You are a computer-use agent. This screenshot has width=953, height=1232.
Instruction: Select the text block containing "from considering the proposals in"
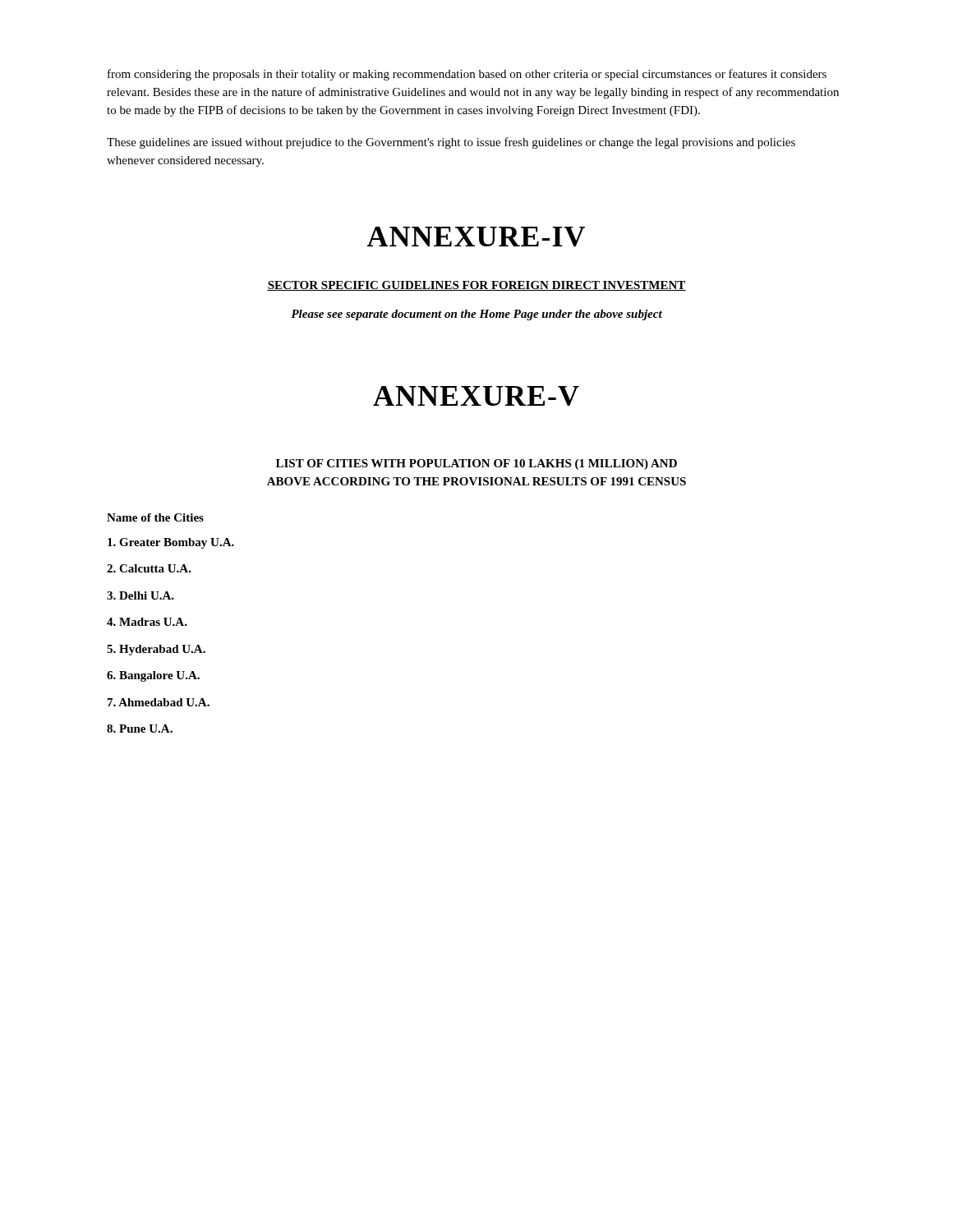(x=473, y=92)
